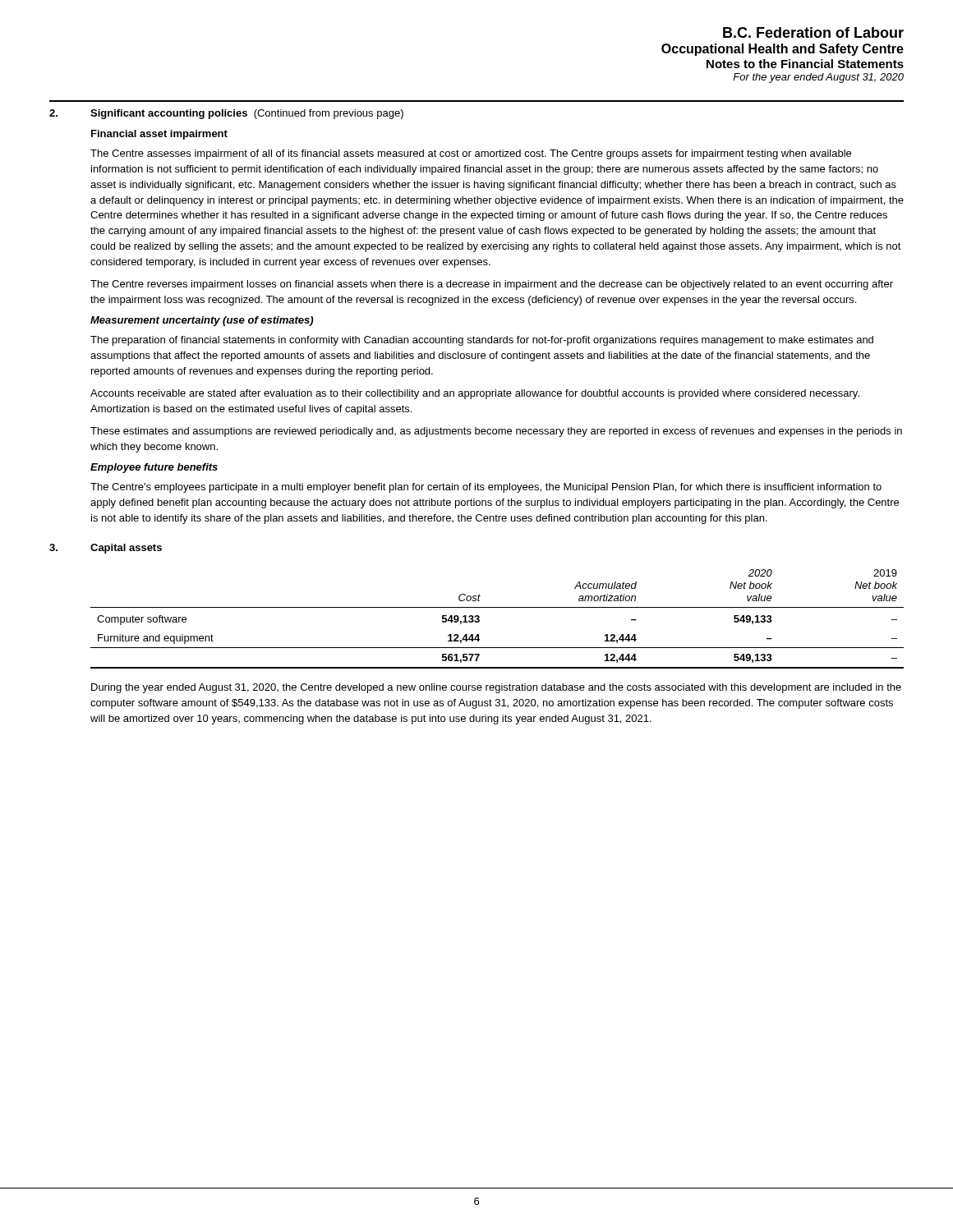953x1232 pixels.
Task: Locate the section header with the text "2. Significant accounting"
Action: (227, 113)
